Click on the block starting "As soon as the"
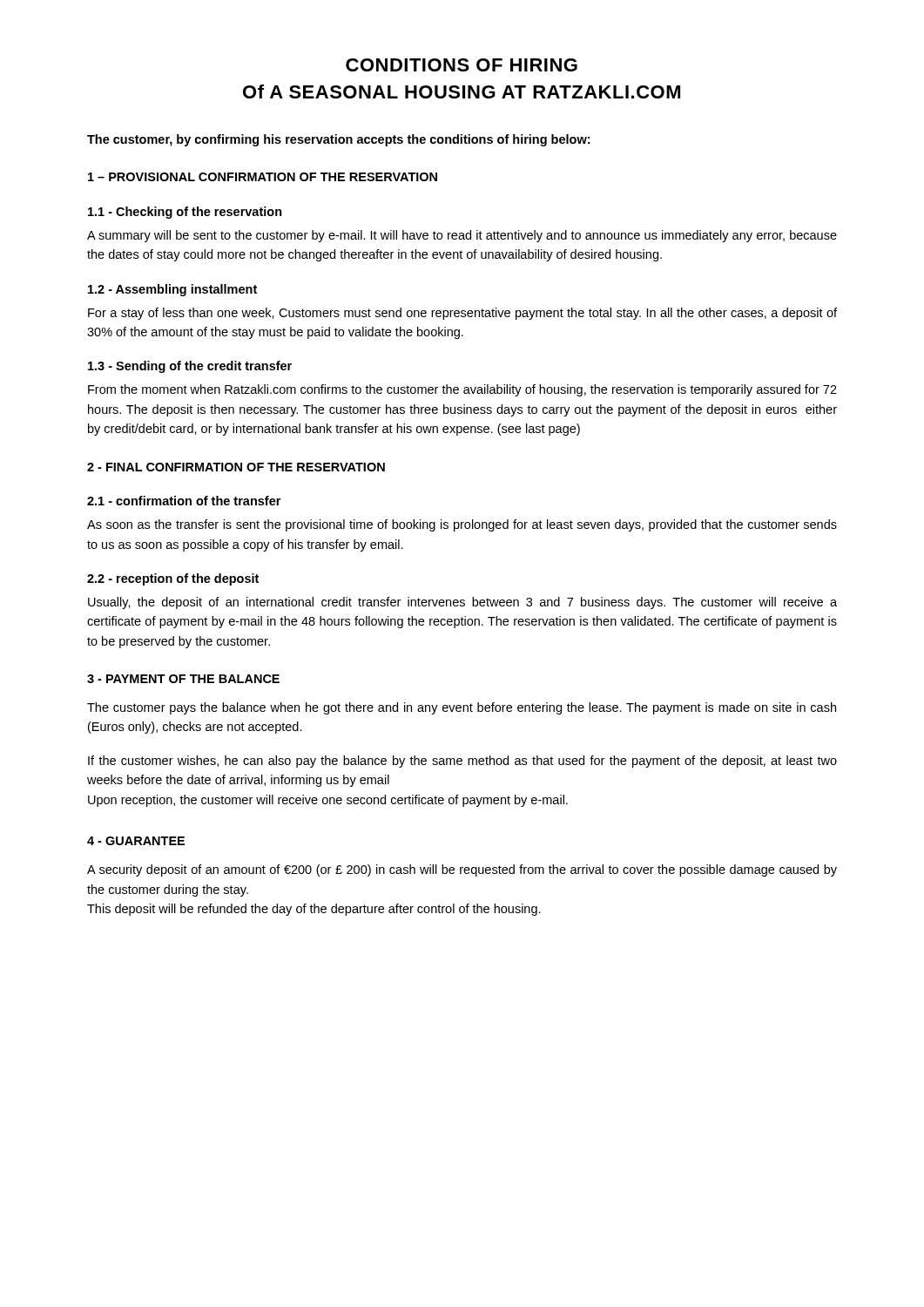This screenshot has width=924, height=1307. 462,534
